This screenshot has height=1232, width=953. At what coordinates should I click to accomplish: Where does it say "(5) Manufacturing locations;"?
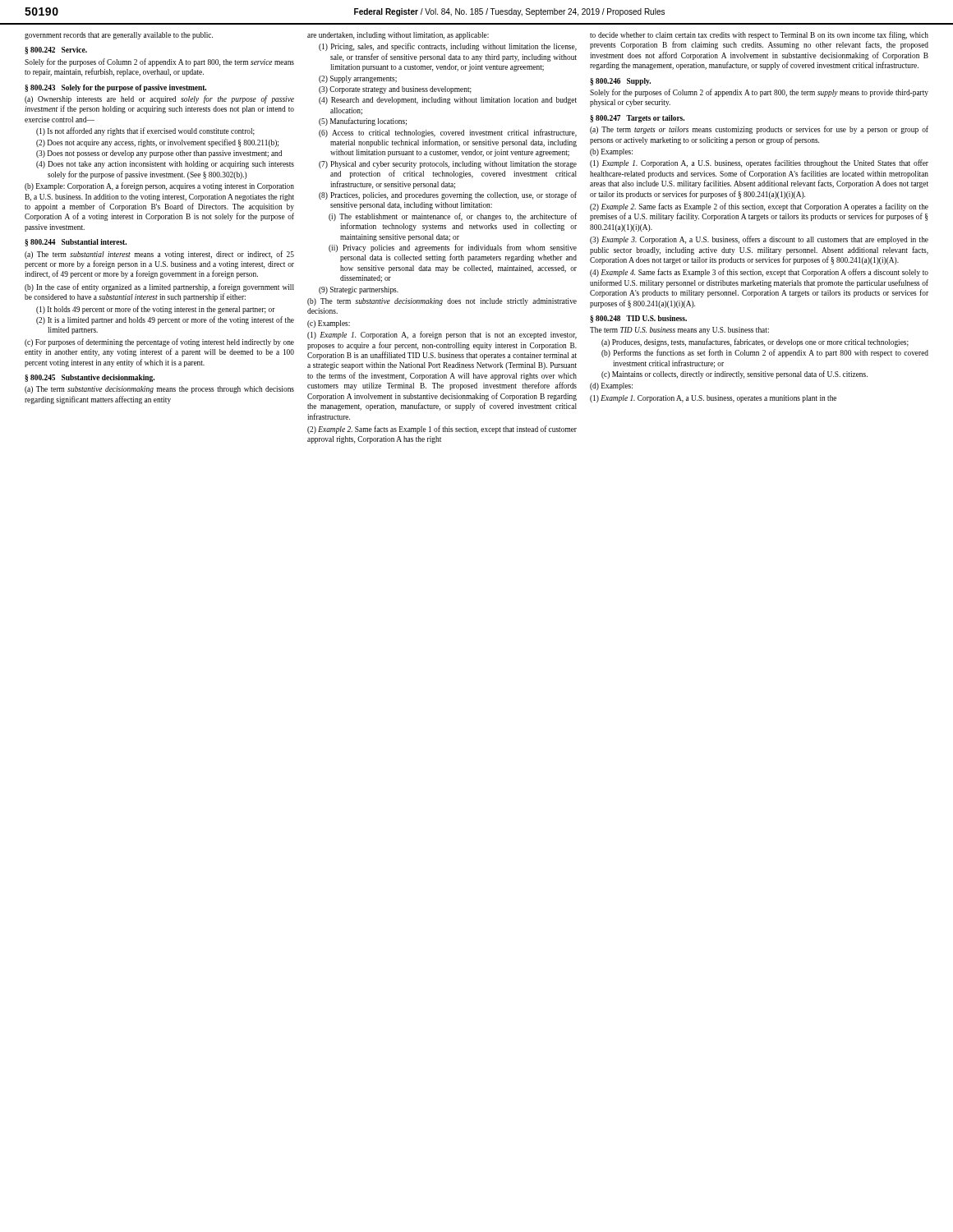pyautogui.click(x=363, y=122)
